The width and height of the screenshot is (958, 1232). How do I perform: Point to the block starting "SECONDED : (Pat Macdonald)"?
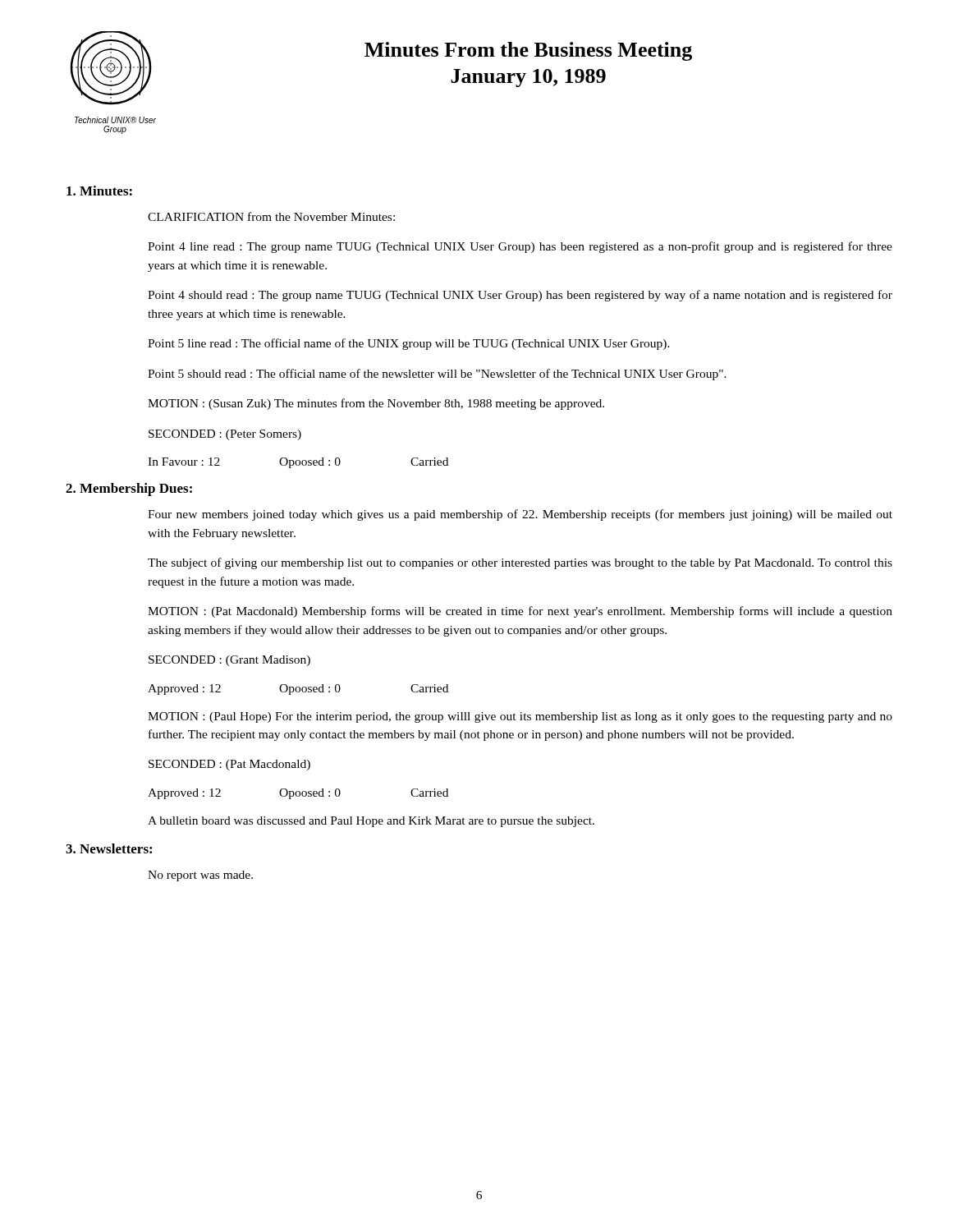pos(229,764)
